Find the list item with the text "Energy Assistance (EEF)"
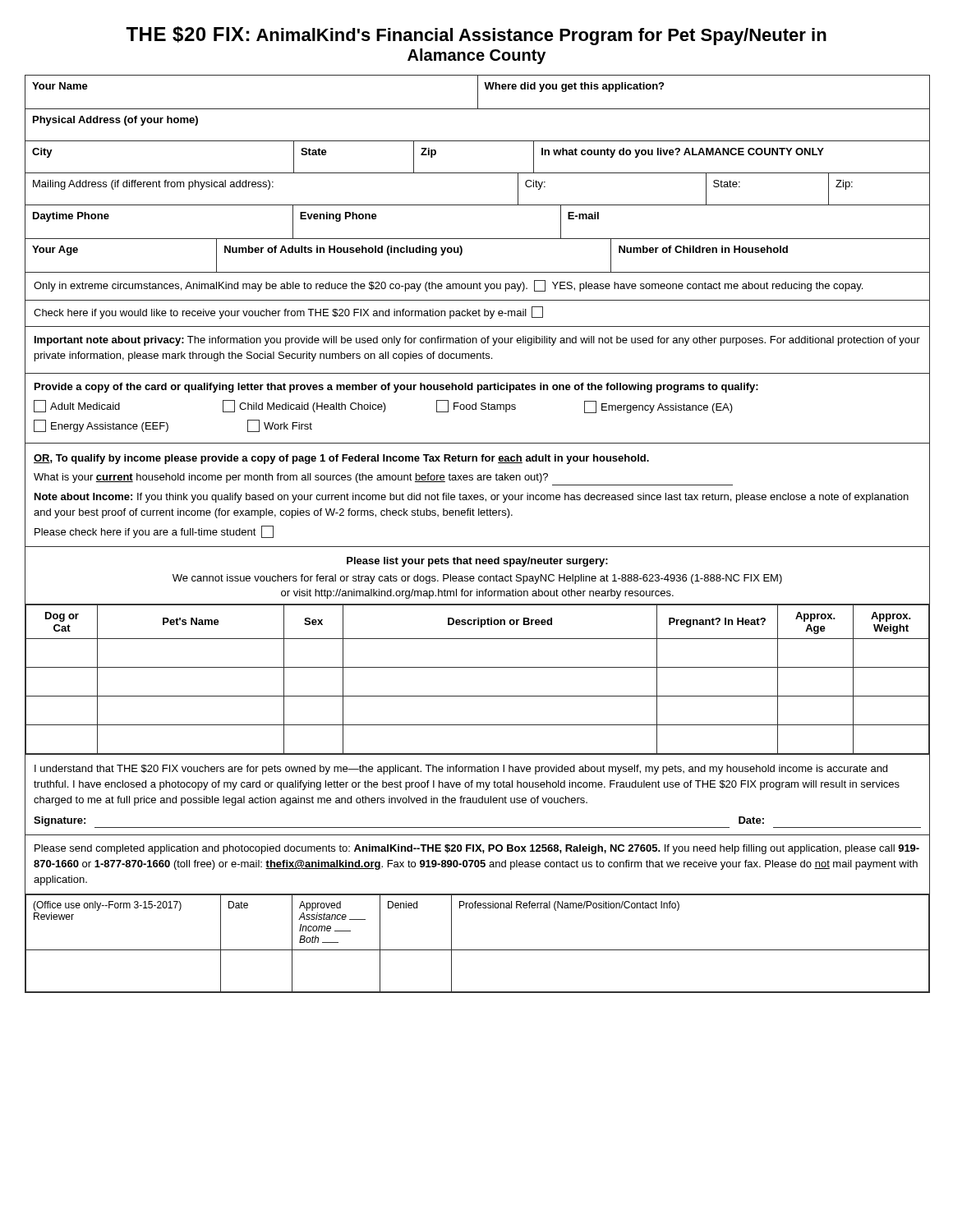Screen dimensions: 1232x953 [101, 426]
